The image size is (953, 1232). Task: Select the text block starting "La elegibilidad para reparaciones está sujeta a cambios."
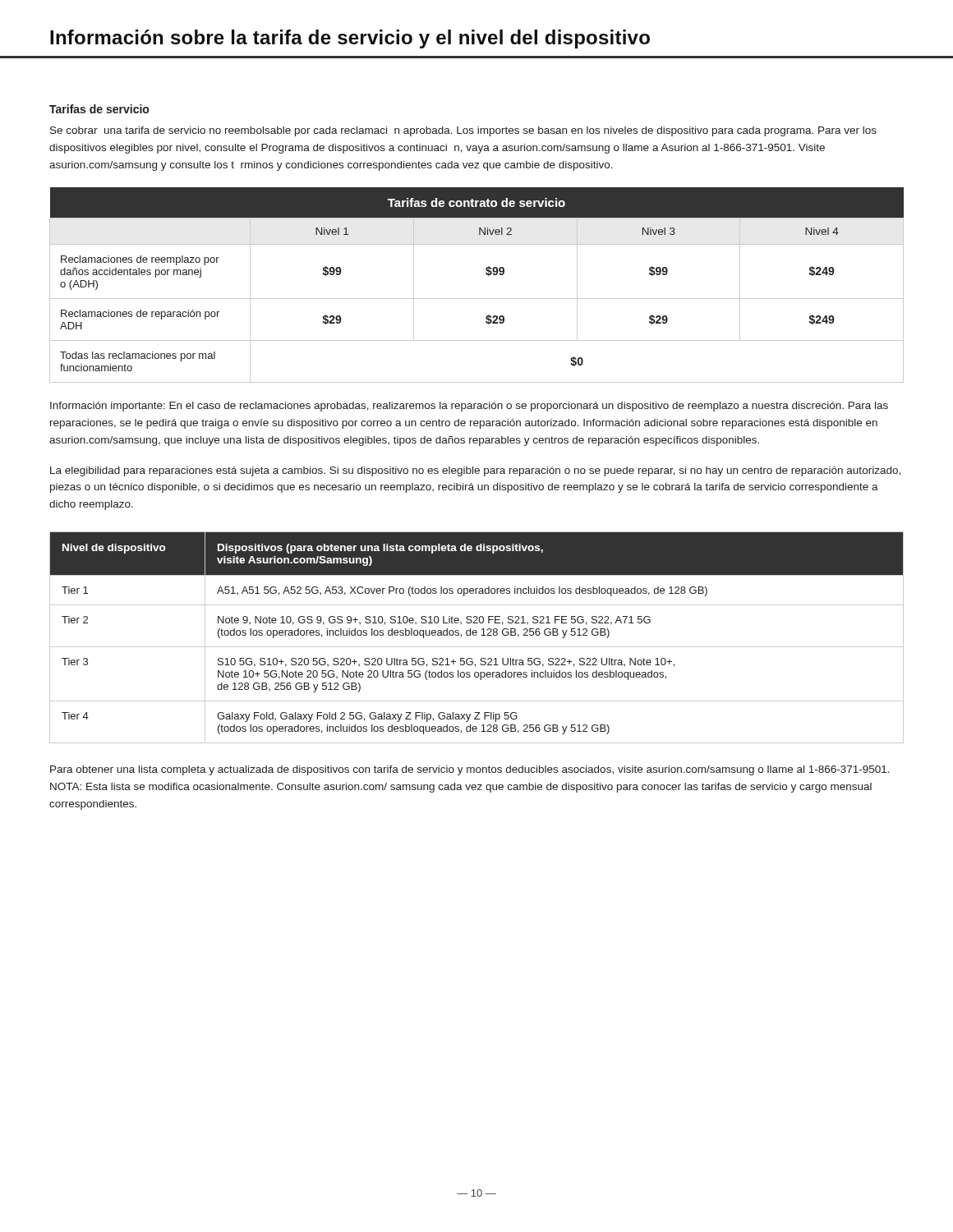[x=475, y=487]
